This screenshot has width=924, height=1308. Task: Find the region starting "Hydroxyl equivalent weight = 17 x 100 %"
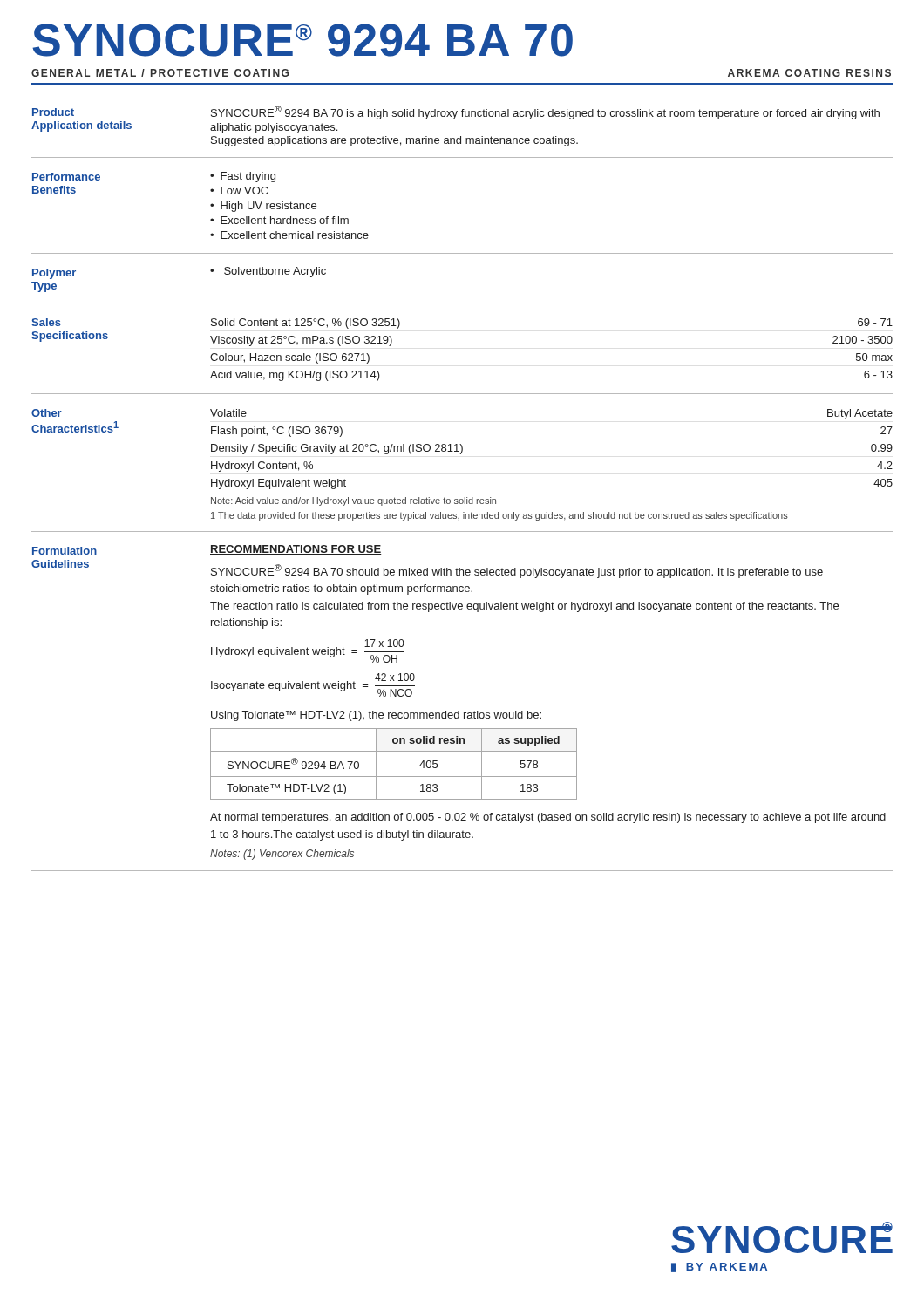point(307,652)
